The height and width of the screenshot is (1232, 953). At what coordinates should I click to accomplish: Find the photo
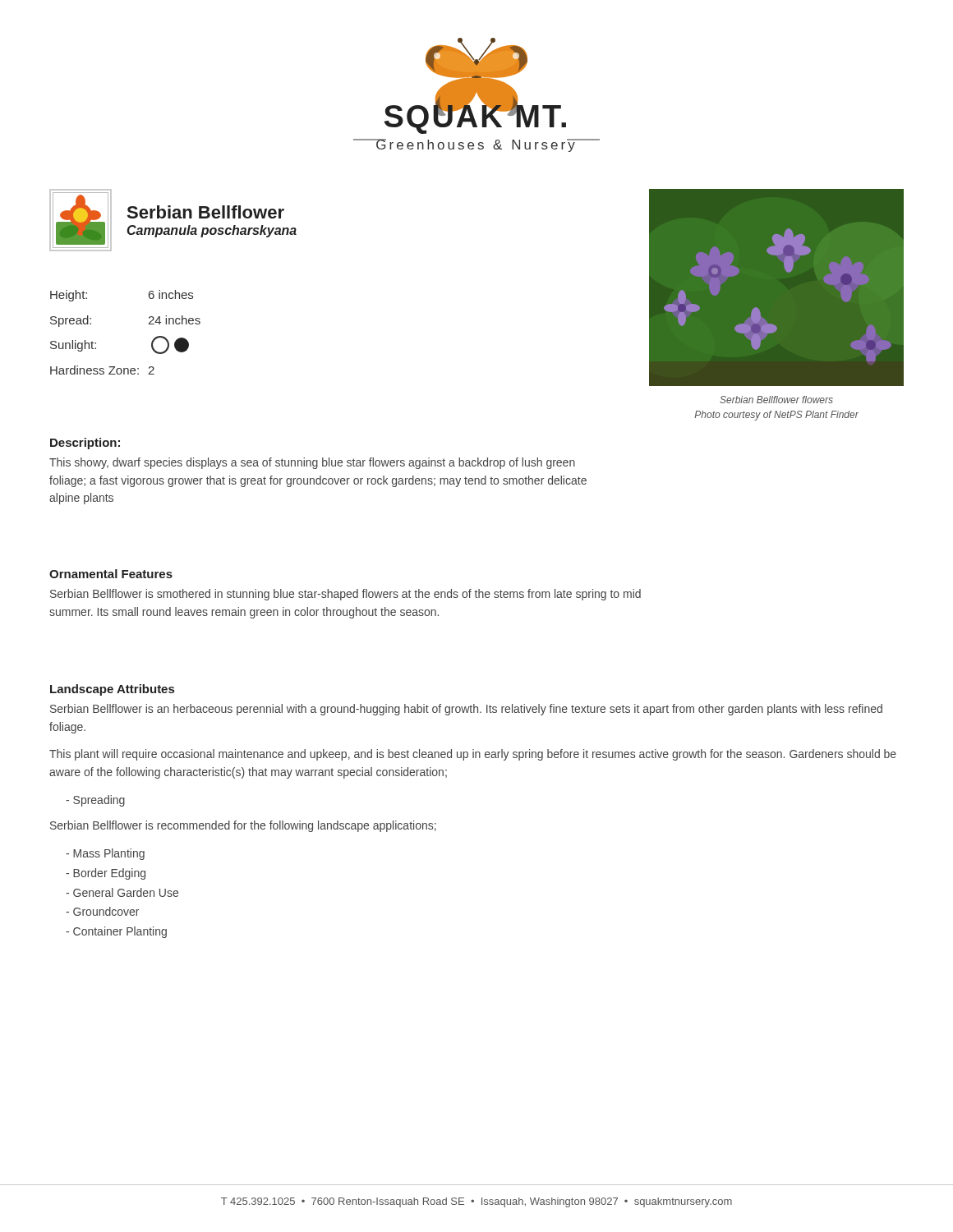pos(776,287)
